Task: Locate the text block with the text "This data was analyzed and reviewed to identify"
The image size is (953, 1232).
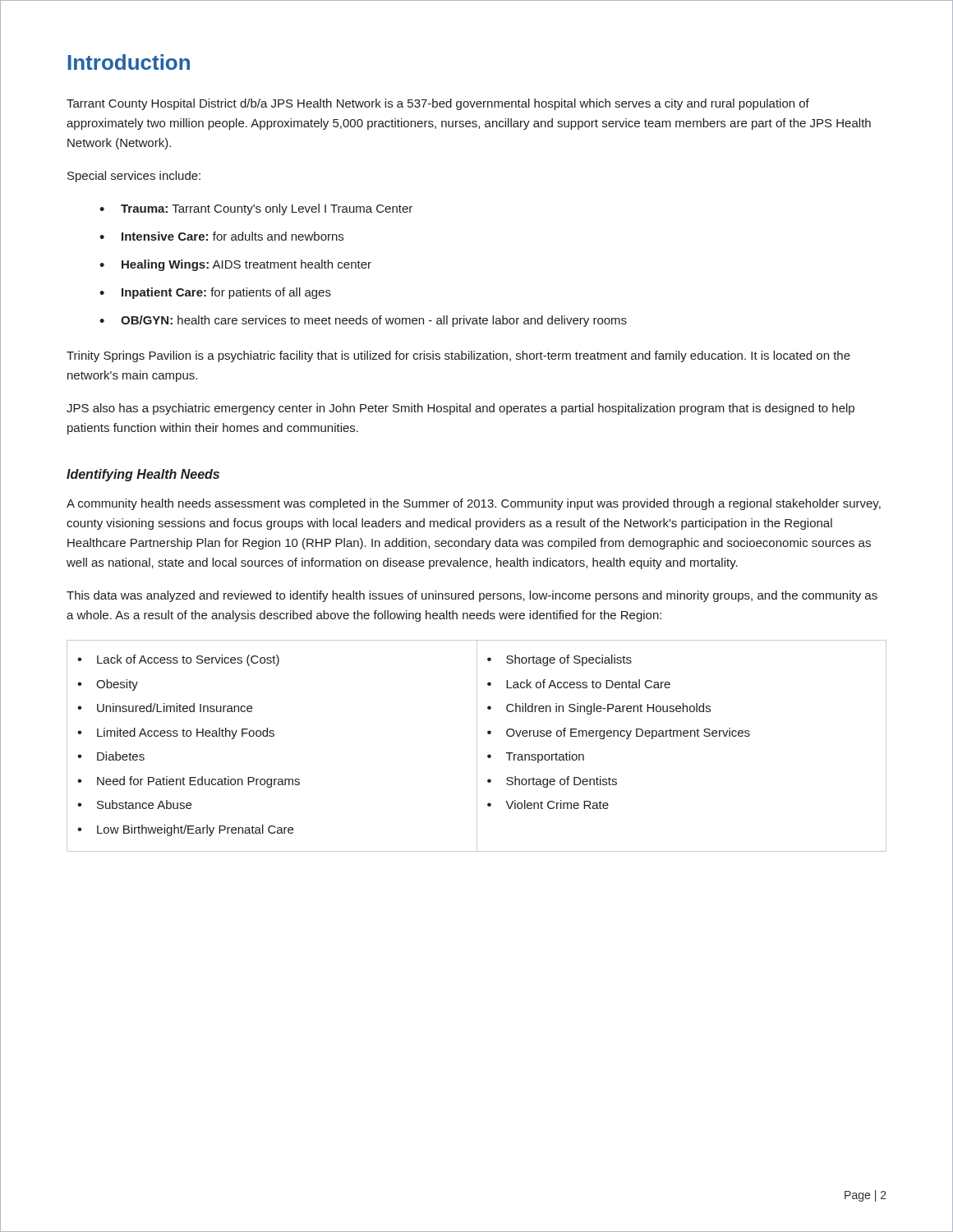Action: [472, 605]
